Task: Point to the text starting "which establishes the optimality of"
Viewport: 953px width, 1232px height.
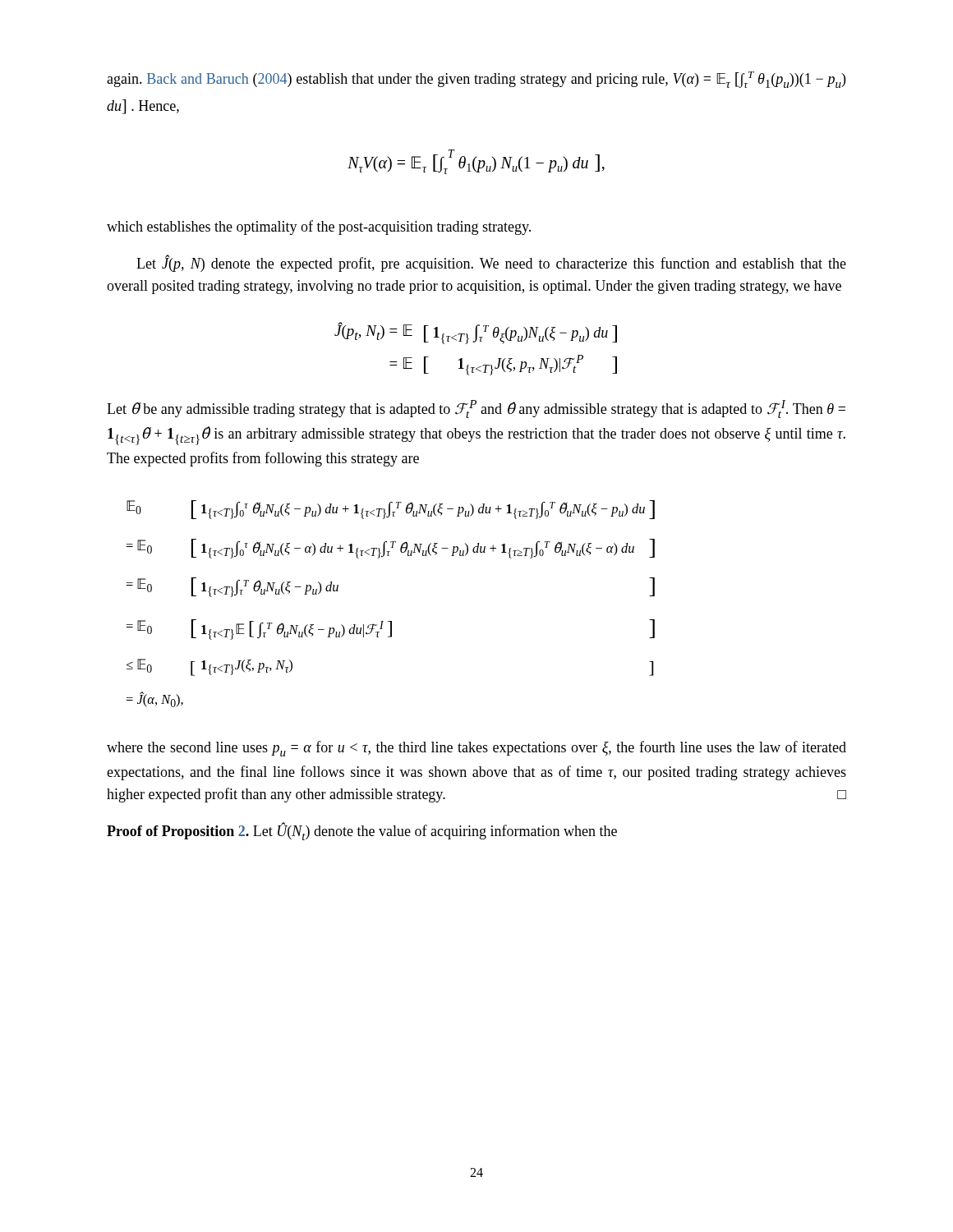Action: tap(319, 227)
